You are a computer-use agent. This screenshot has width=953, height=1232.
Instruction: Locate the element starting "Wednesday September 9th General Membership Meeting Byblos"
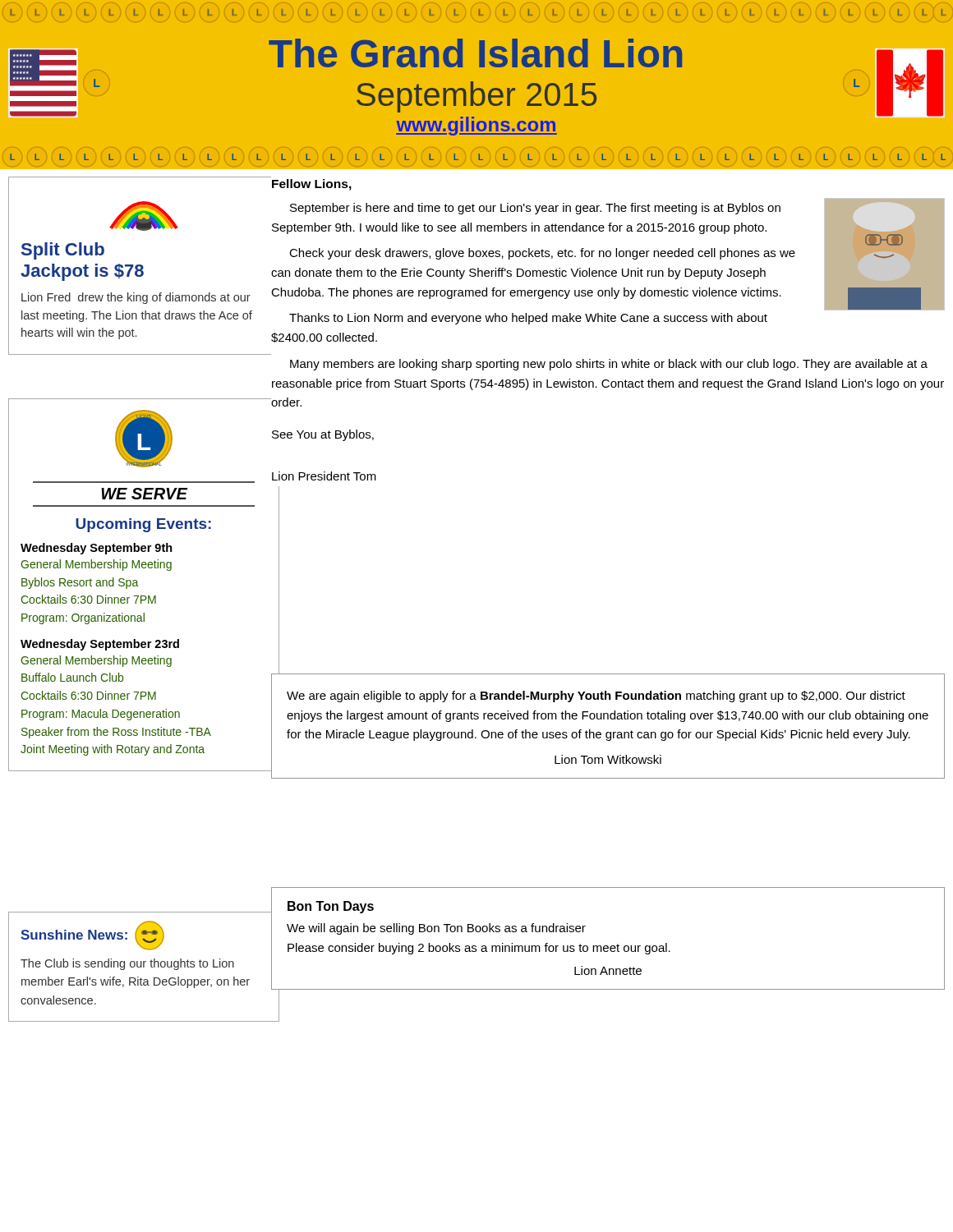144,584
